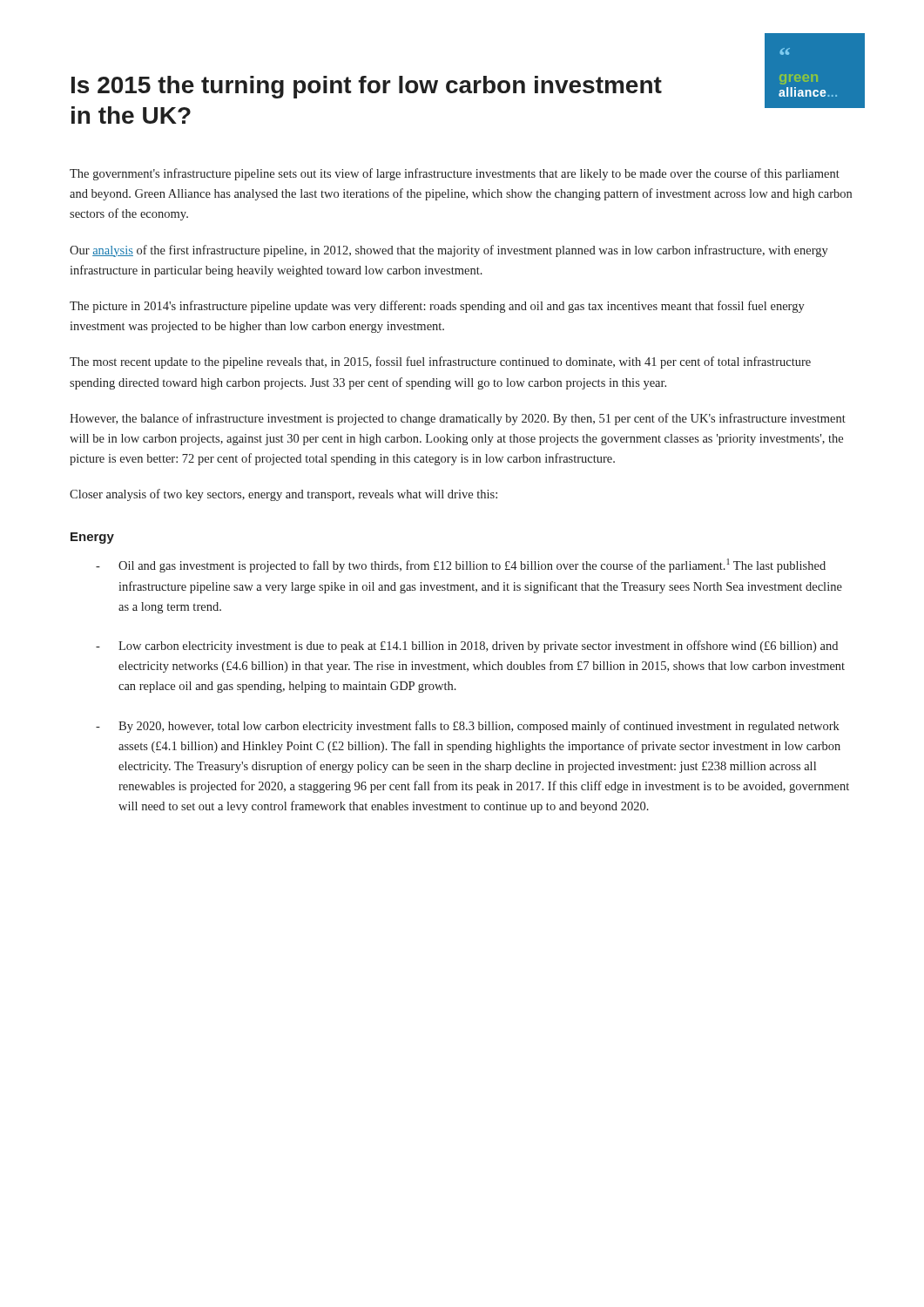
Task: Locate the block of text that opens with "The picture in"
Action: 437,316
